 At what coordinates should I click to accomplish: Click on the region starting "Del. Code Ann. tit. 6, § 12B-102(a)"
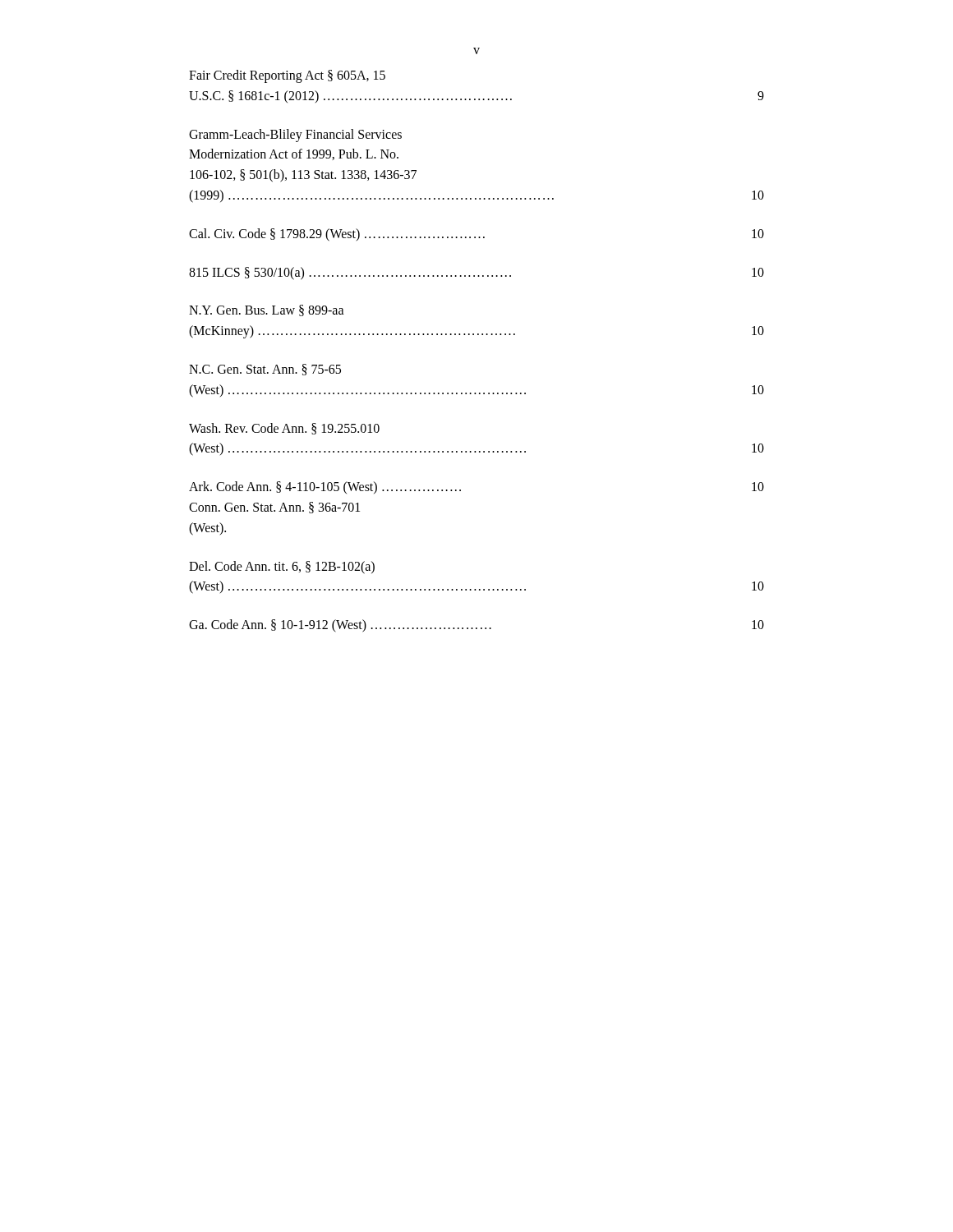(476, 577)
